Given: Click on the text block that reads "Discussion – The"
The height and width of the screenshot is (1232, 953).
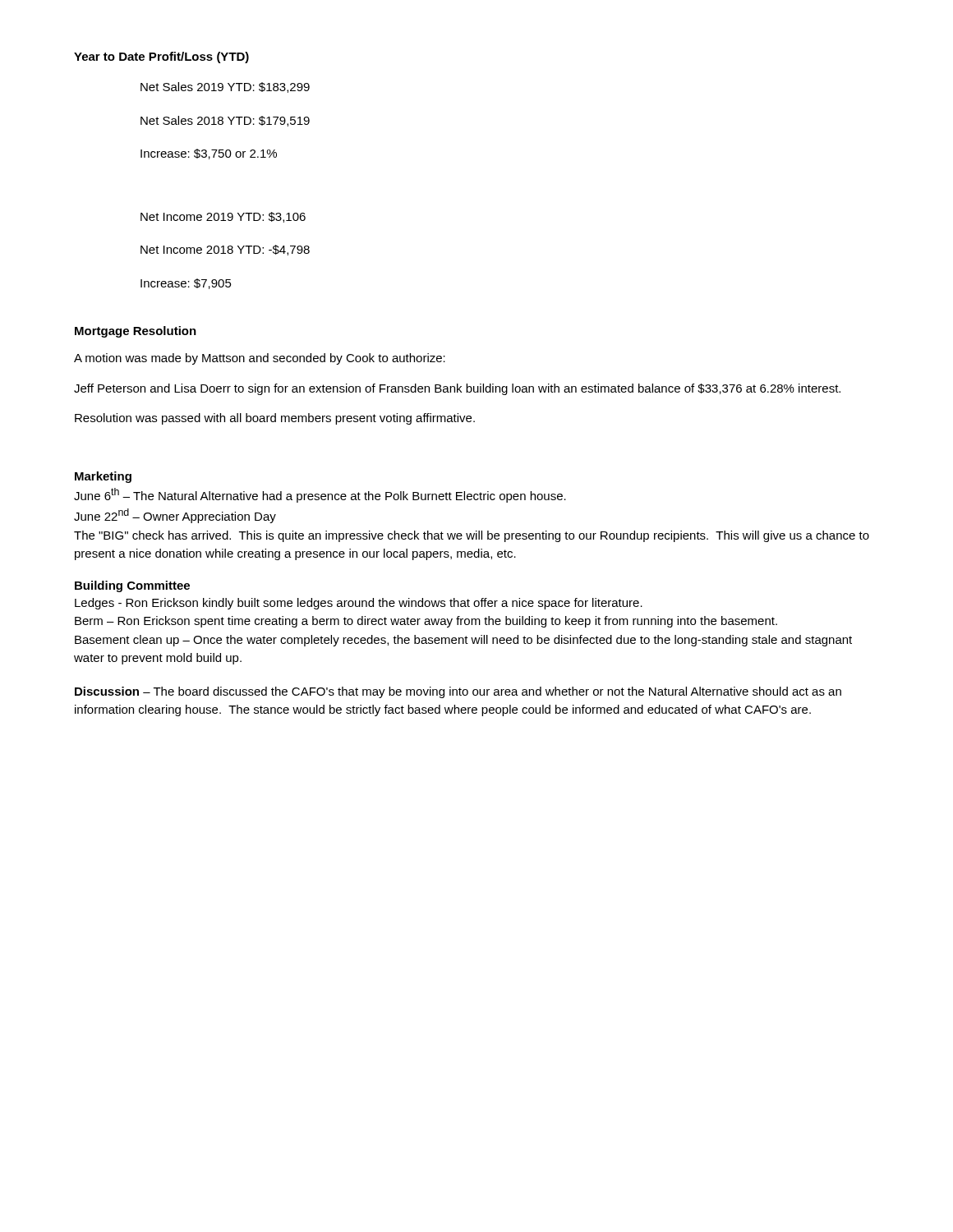Looking at the screenshot, I should 458,700.
